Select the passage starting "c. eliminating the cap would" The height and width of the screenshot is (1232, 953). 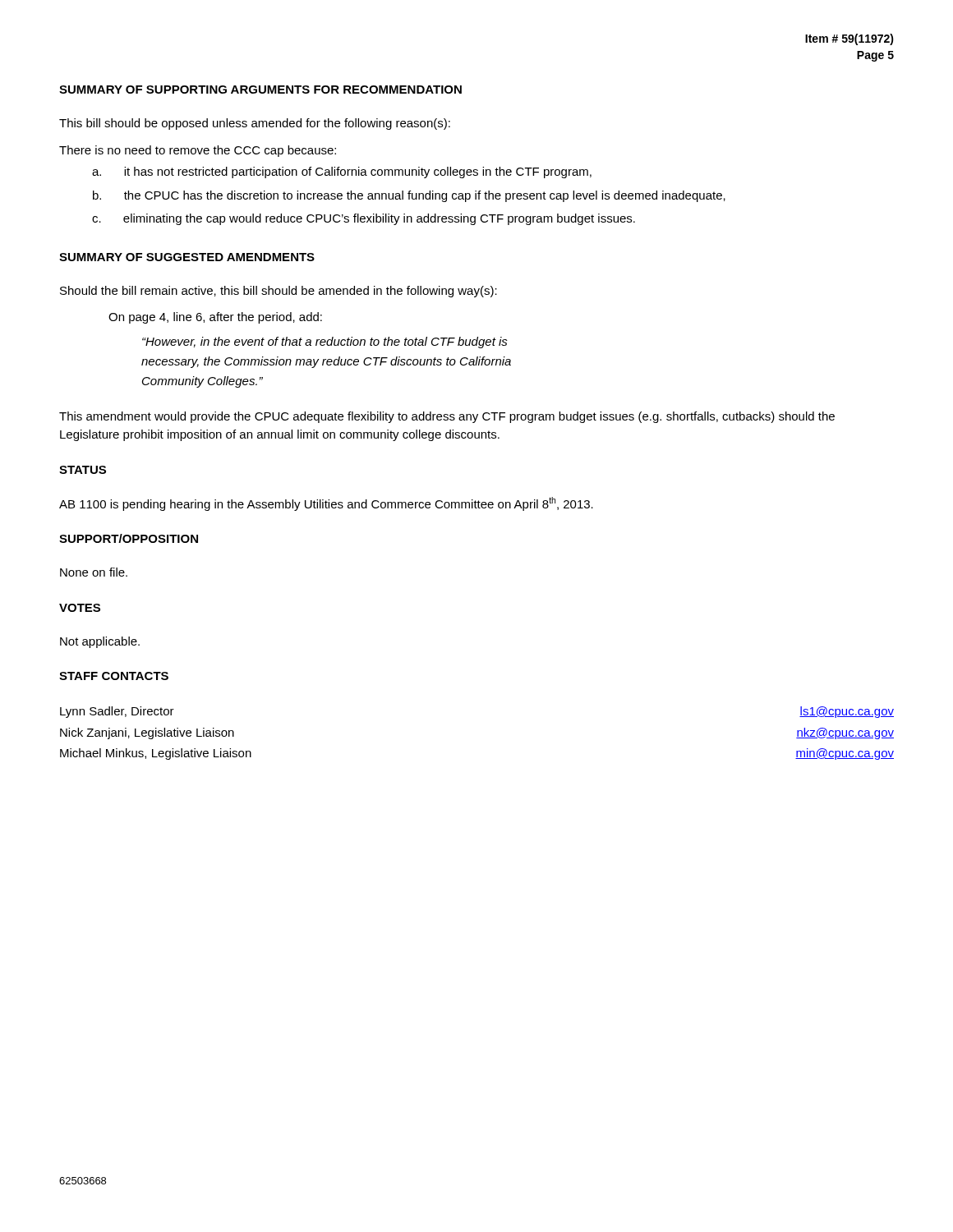click(364, 218)
